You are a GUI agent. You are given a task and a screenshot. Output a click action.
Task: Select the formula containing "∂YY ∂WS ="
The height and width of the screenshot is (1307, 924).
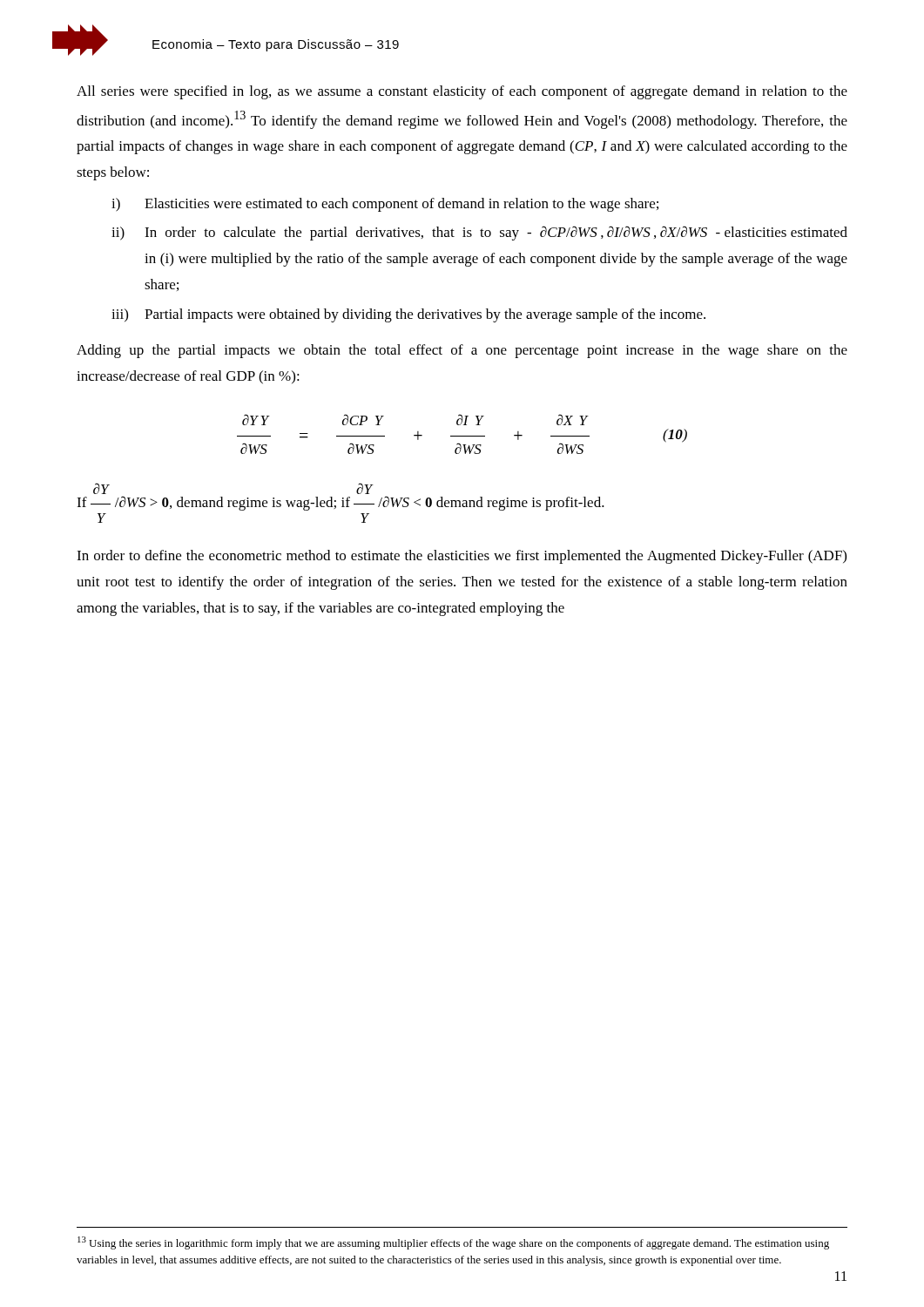pyautogui.click(x=462, y=436)
